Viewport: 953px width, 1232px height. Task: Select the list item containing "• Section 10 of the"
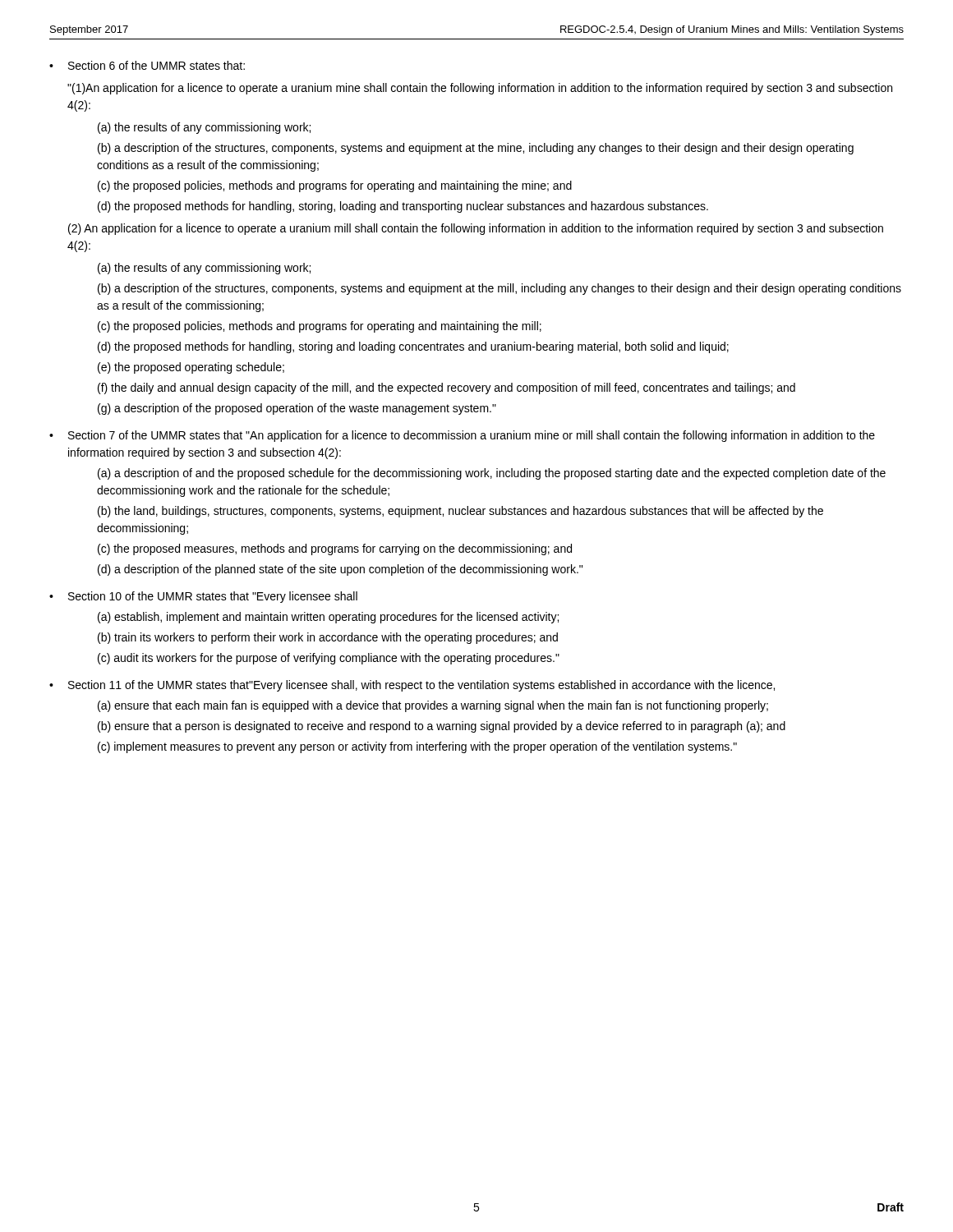[476, 629]
